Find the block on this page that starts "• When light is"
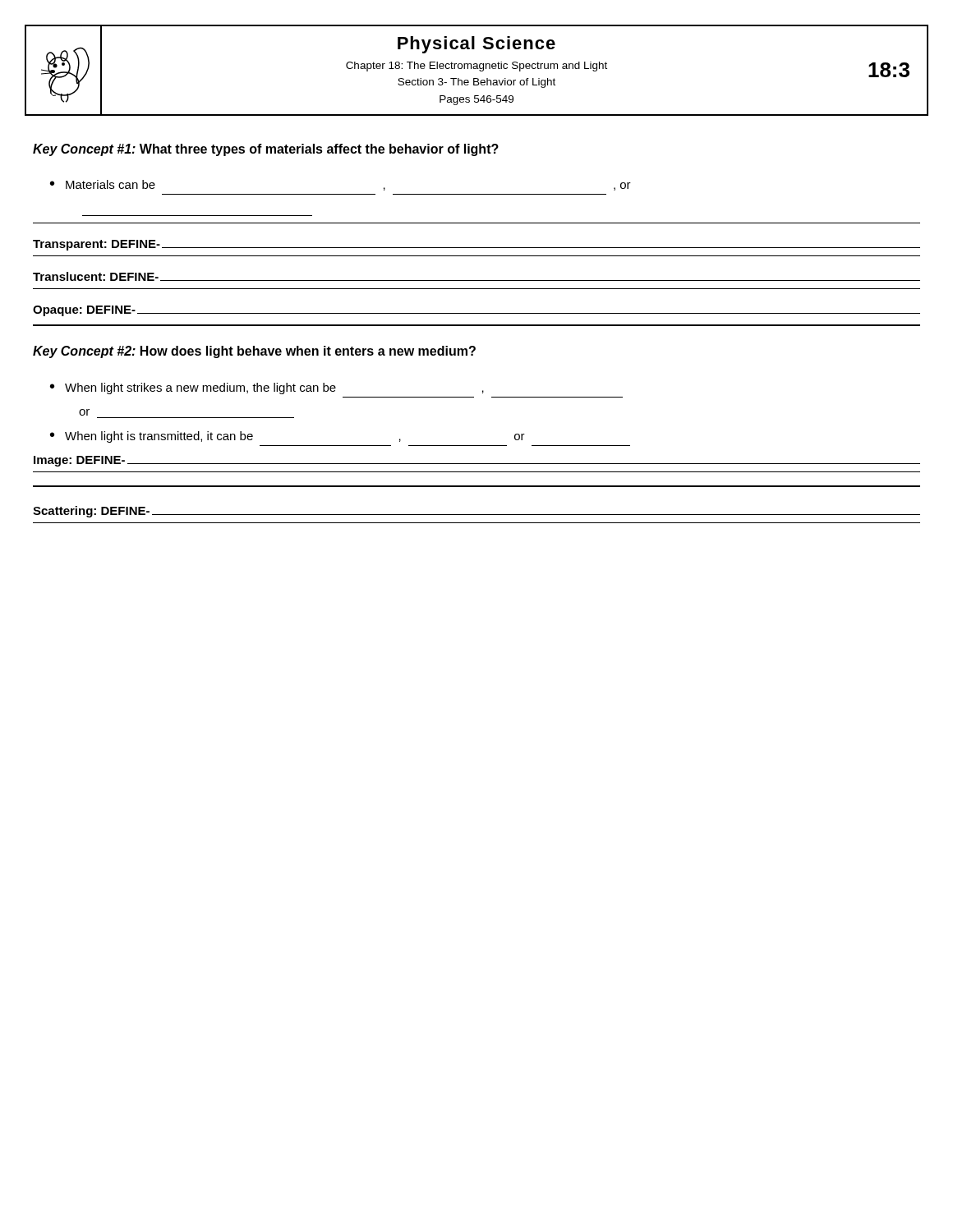953x1232 pixels. pyautogui.click(x=341, y=435)
